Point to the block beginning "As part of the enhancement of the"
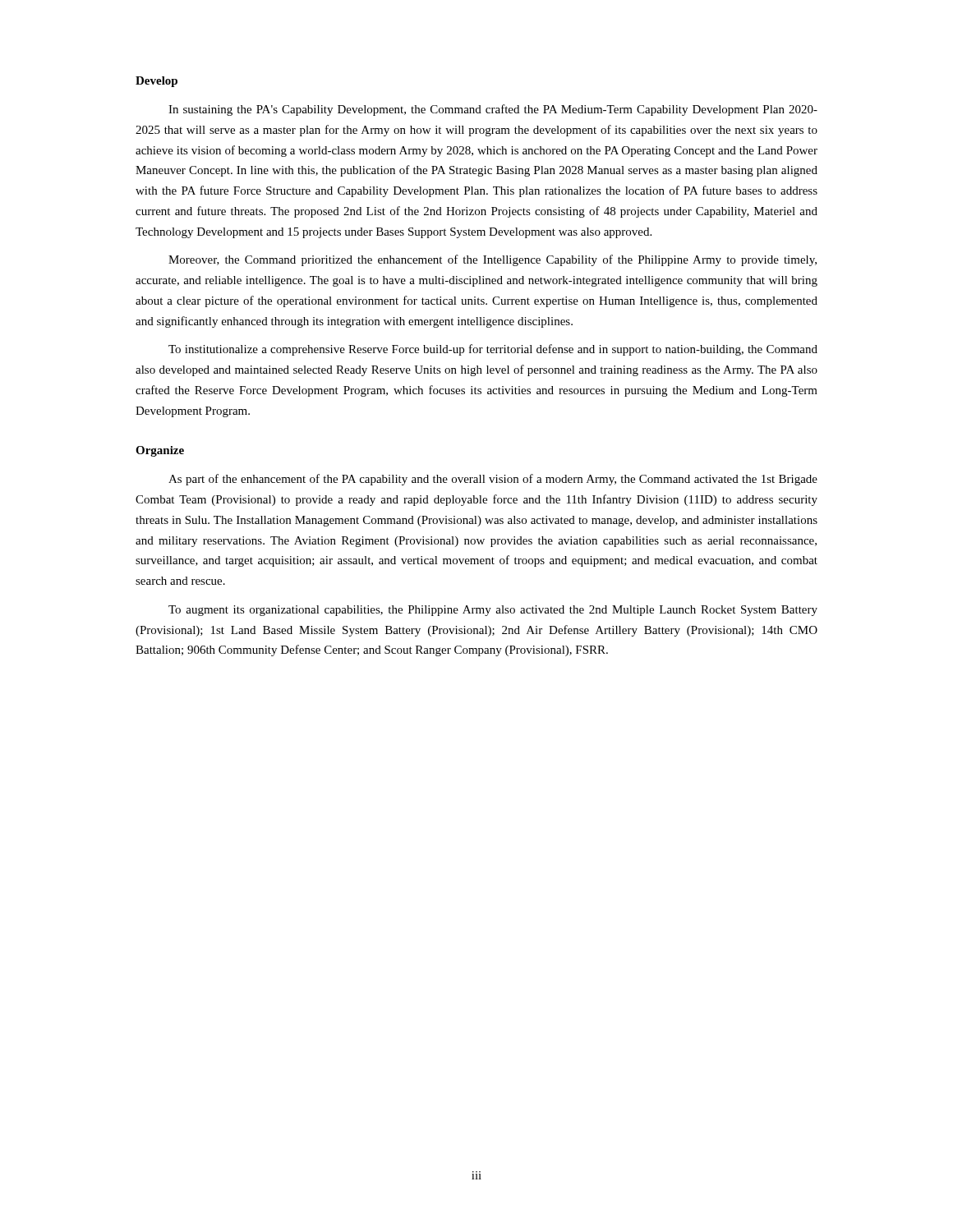953x1232 pixels. coord(476,530)
